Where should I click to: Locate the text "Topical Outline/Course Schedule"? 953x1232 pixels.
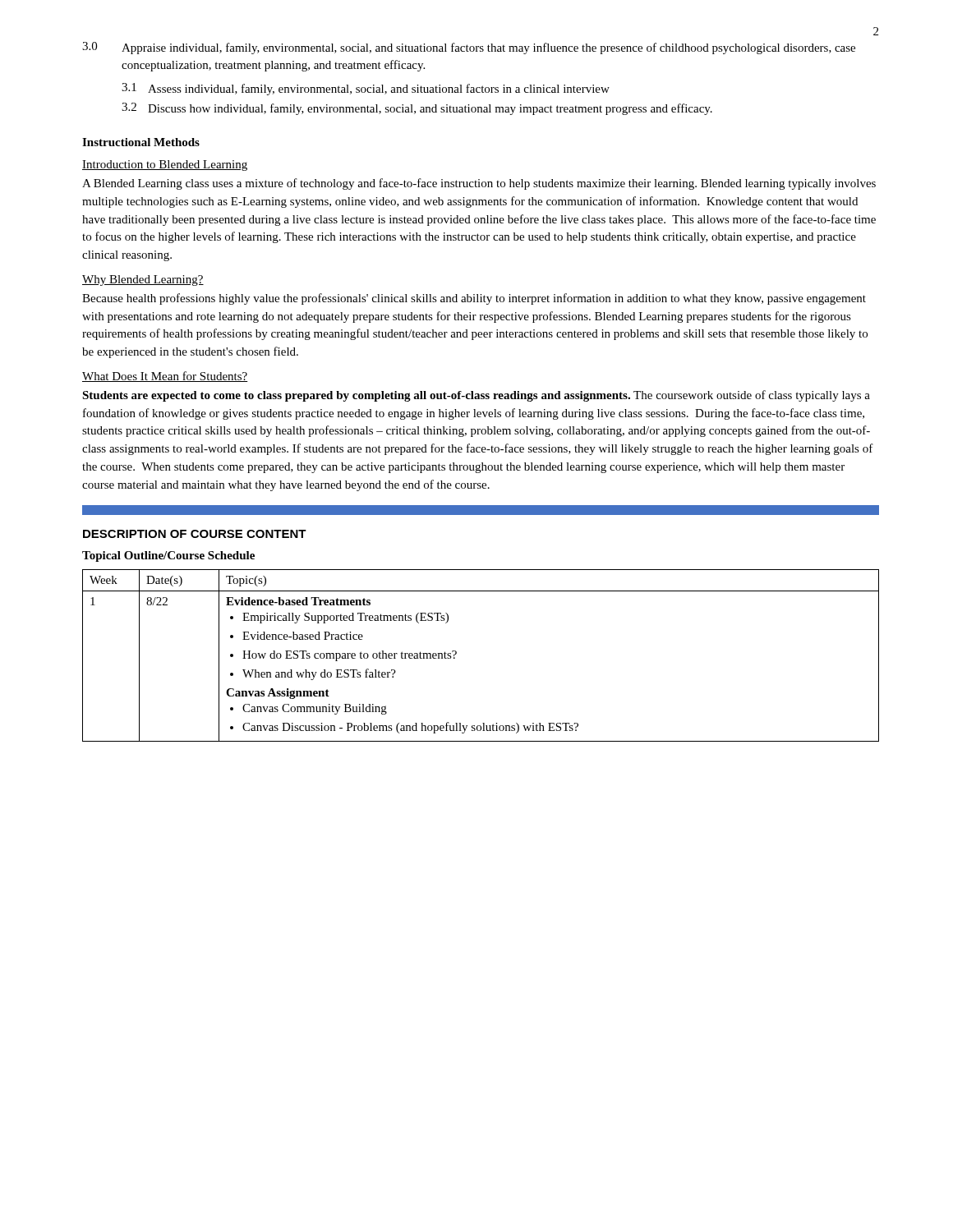[x=169, y=555]
